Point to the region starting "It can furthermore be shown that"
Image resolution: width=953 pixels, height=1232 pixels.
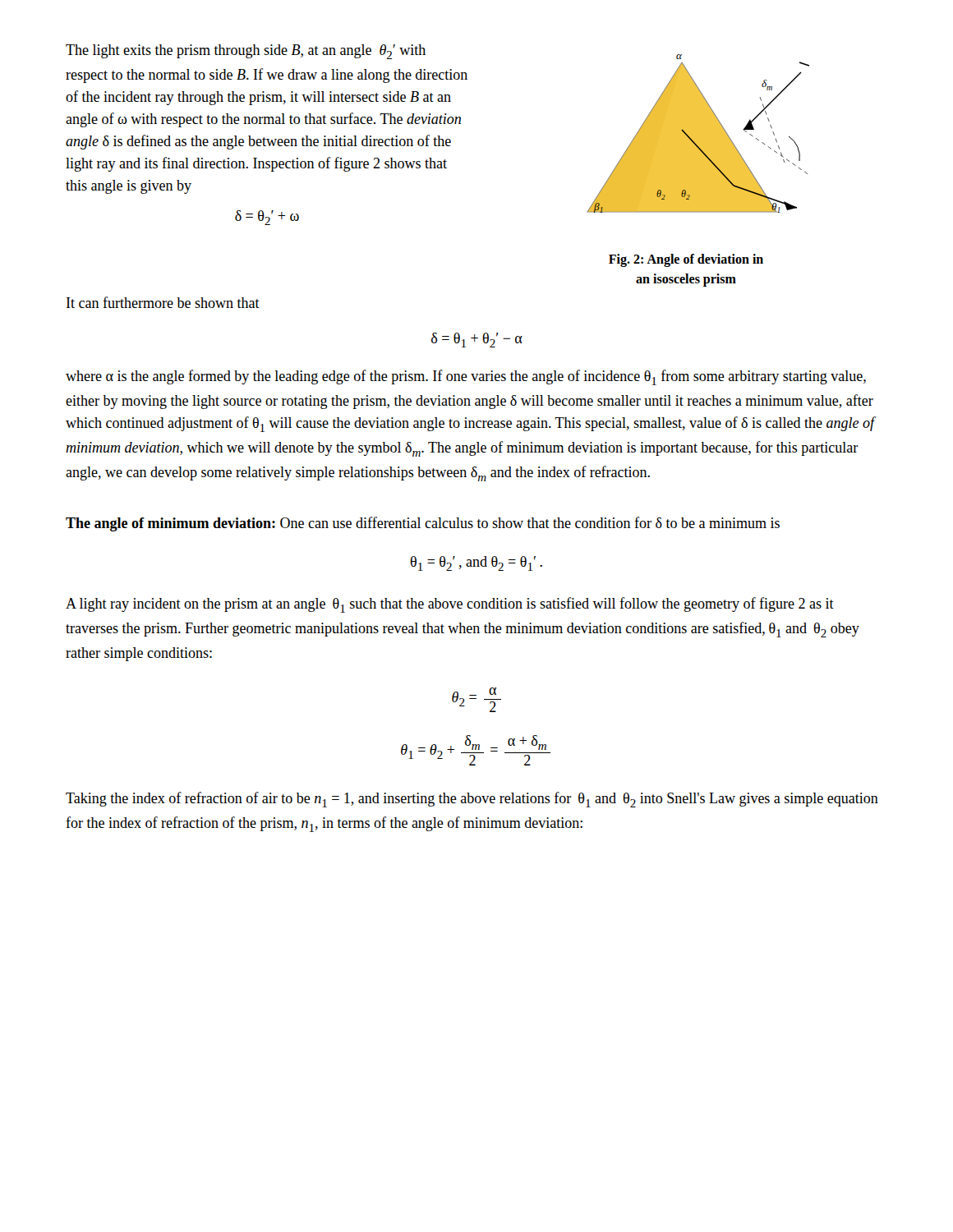162,303
